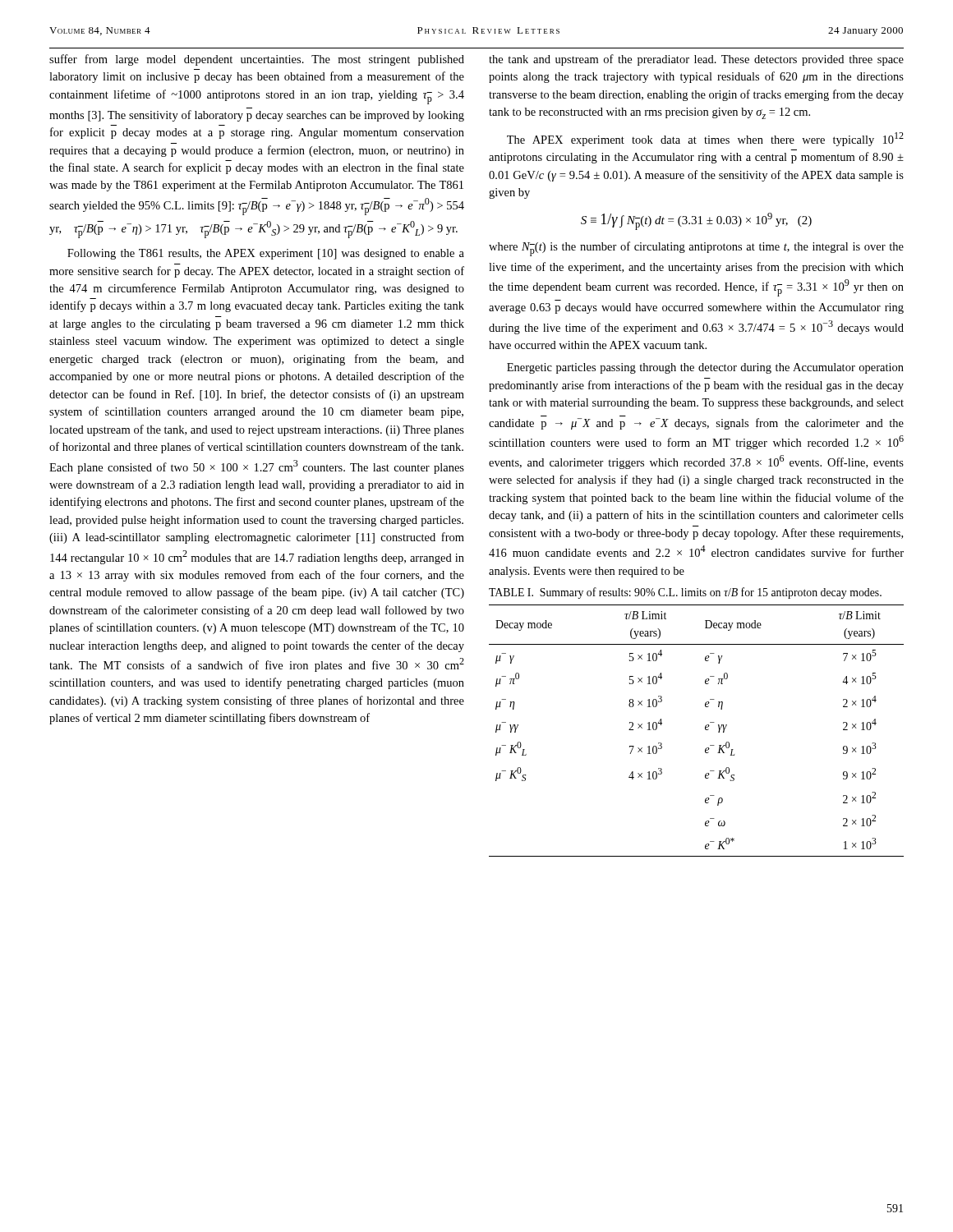
Task: Select a table
Action: point(696,731)
